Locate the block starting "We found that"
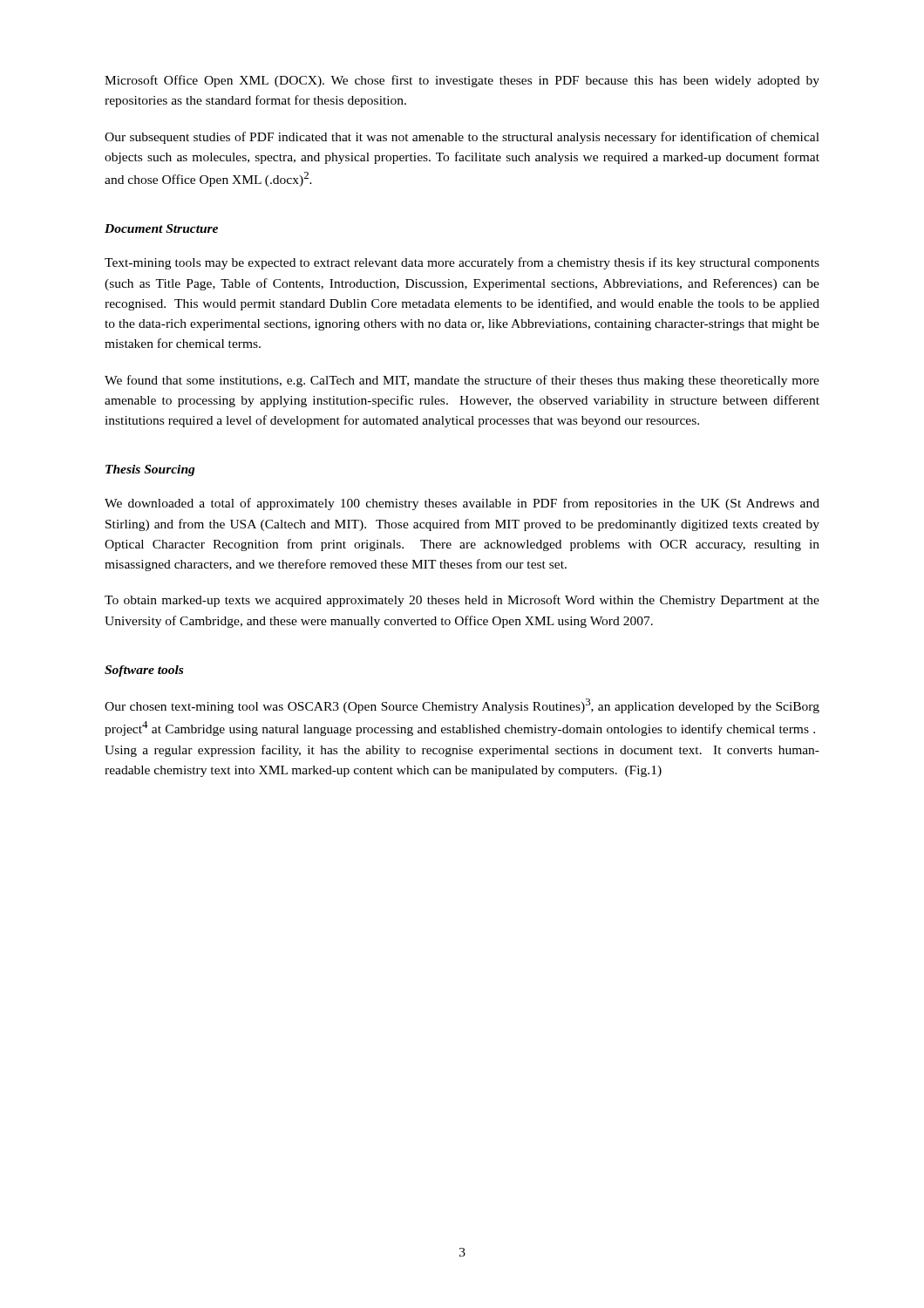The height and width of the screenshot is (1308, 924). [x=462, y=400]
